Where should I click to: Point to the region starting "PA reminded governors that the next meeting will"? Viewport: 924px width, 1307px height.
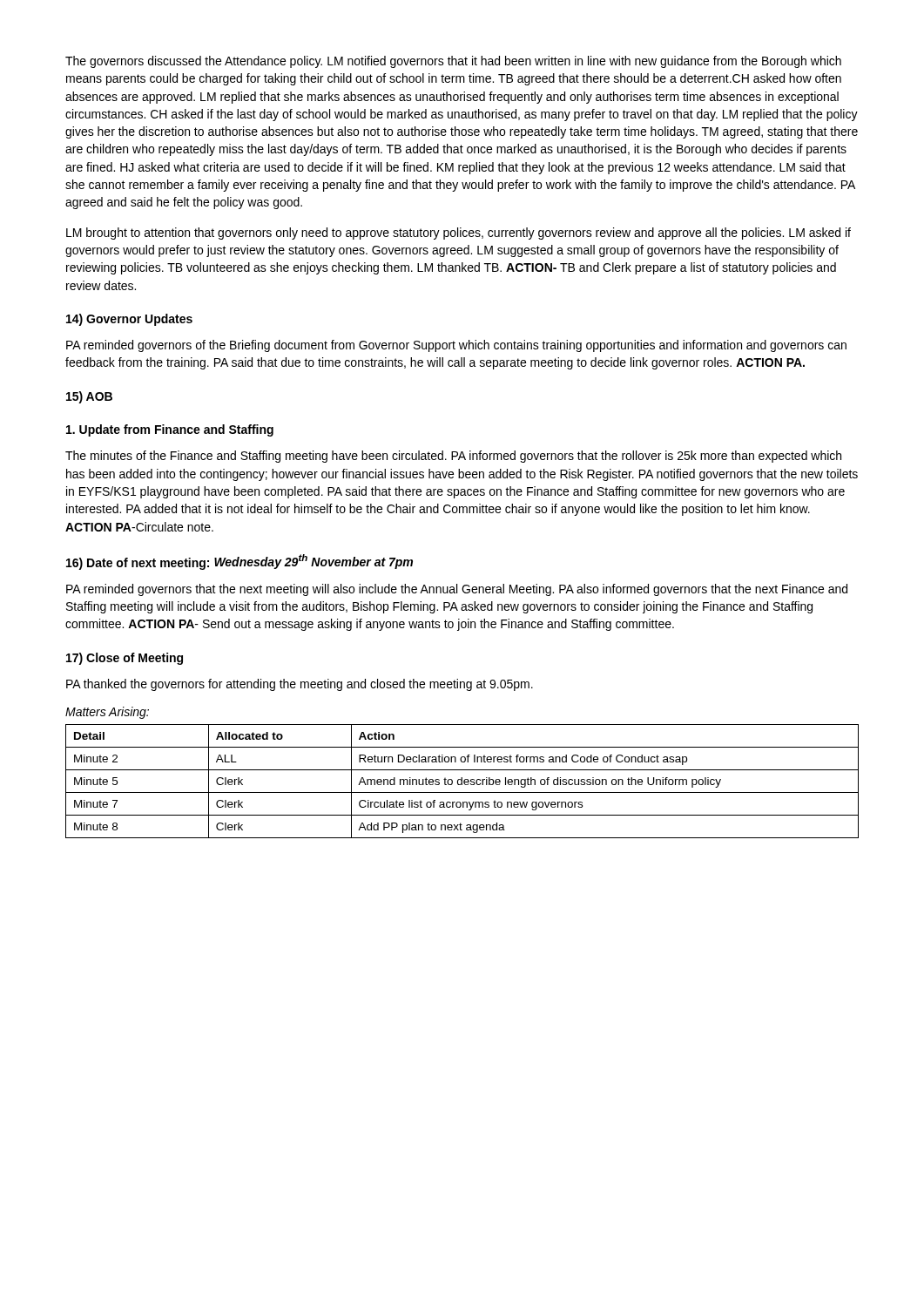462,607
